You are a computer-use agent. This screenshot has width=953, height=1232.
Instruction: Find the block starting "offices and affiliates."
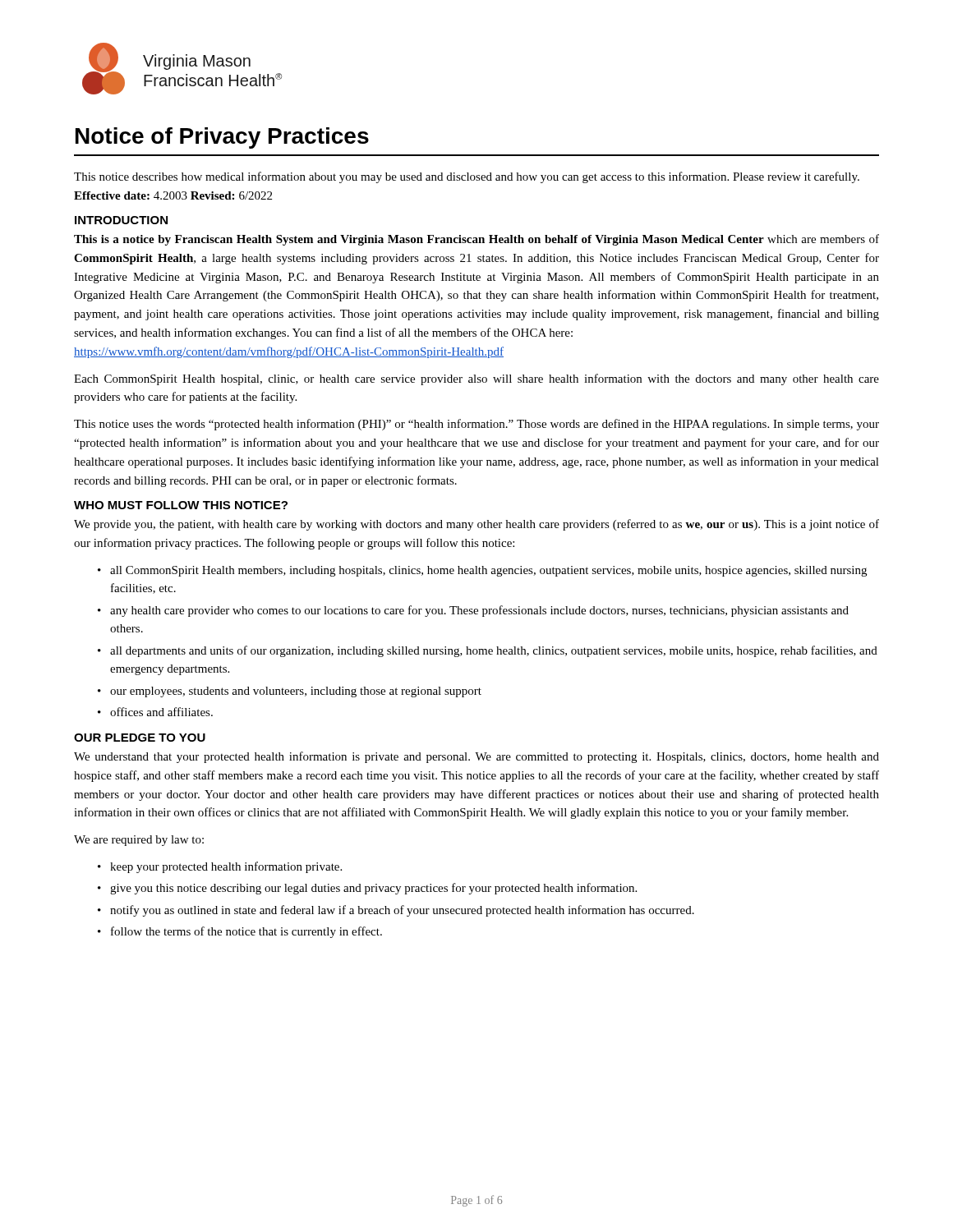point(162,712)
